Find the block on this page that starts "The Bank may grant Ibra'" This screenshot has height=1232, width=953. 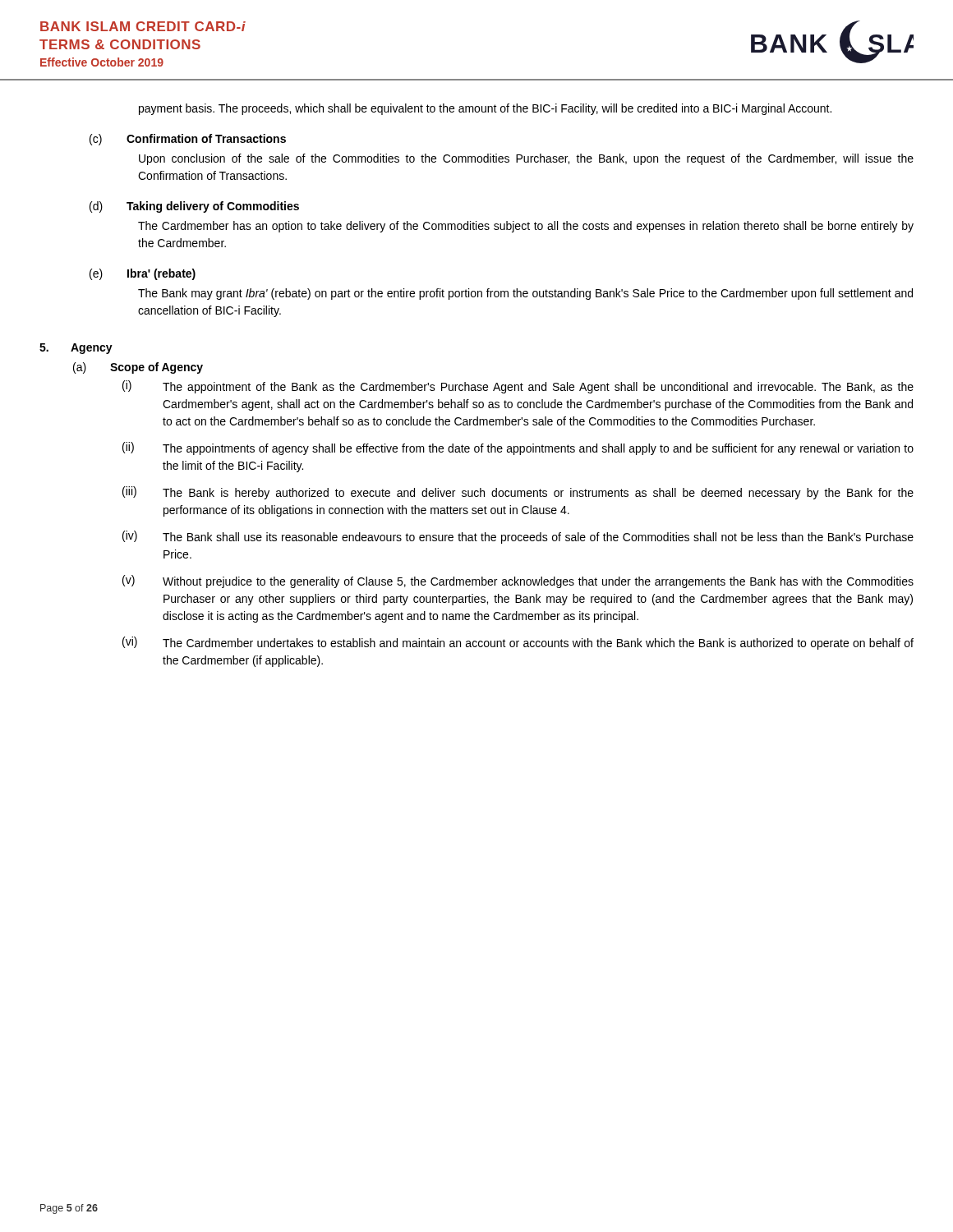pos(526,302)
